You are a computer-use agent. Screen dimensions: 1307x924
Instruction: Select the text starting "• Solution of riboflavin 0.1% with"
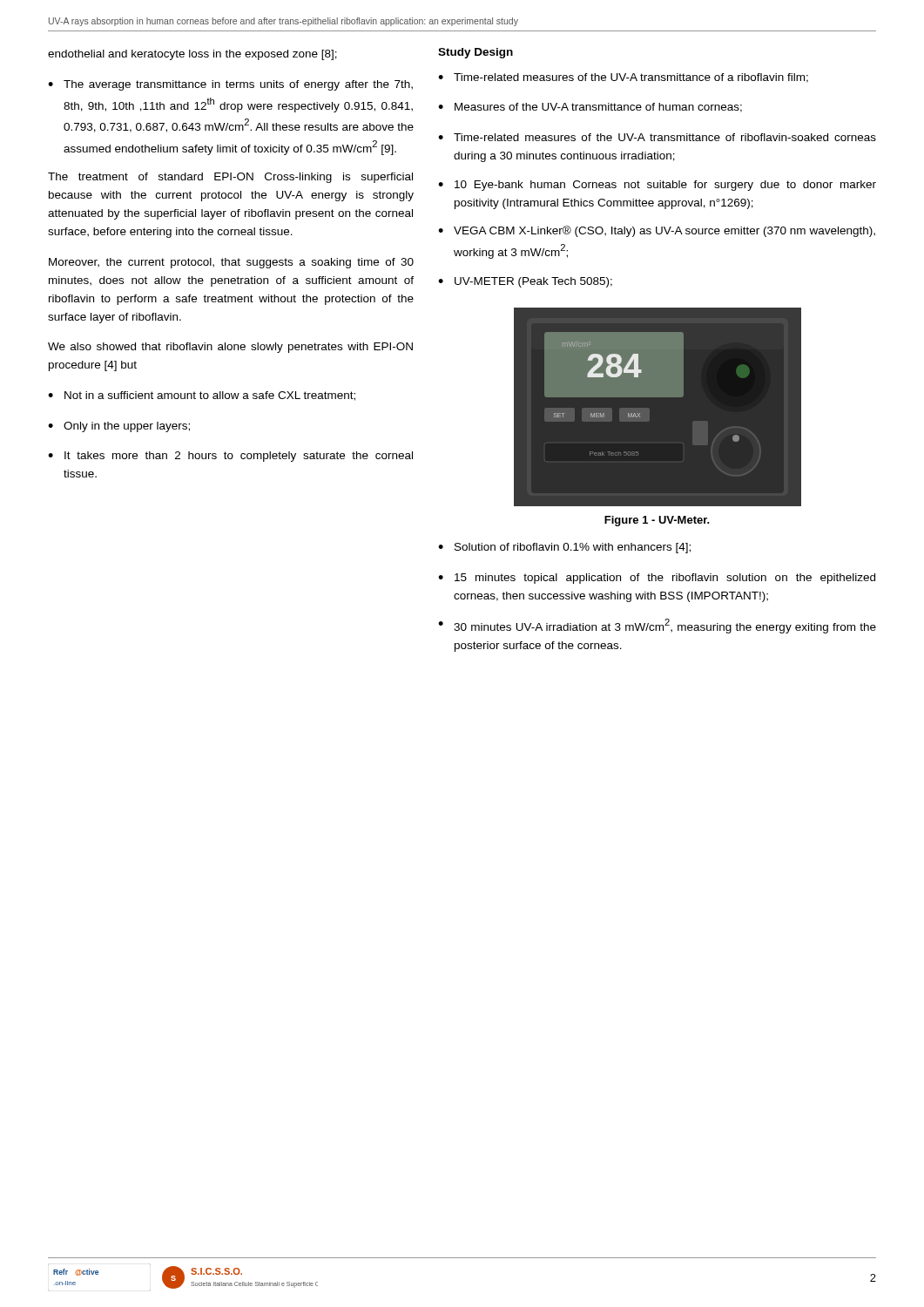click(x=657, y=548)
